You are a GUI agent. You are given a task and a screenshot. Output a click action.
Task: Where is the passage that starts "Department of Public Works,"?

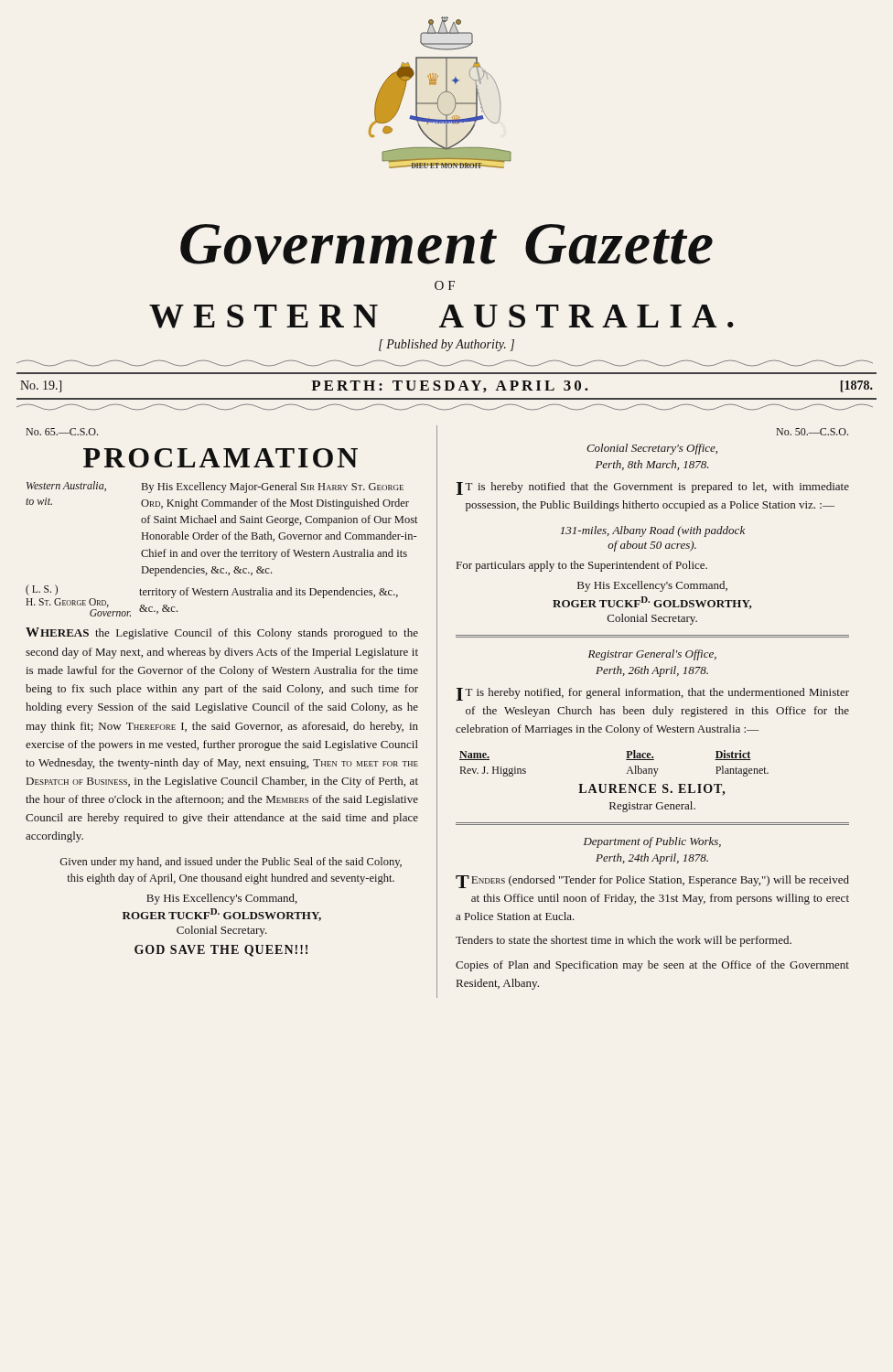pos(652,850)
